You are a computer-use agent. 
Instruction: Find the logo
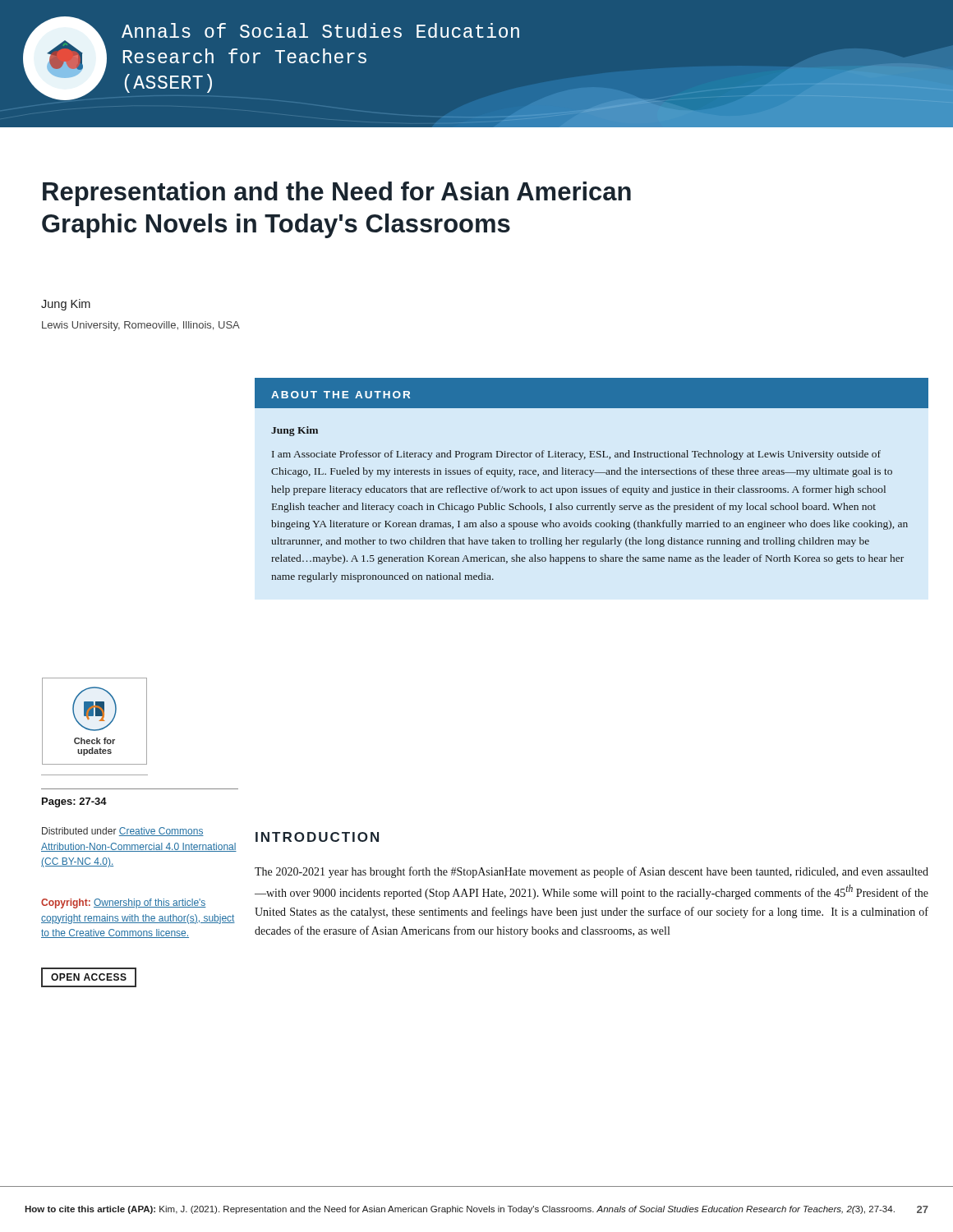pyautogui.click(x=94, y=726)
